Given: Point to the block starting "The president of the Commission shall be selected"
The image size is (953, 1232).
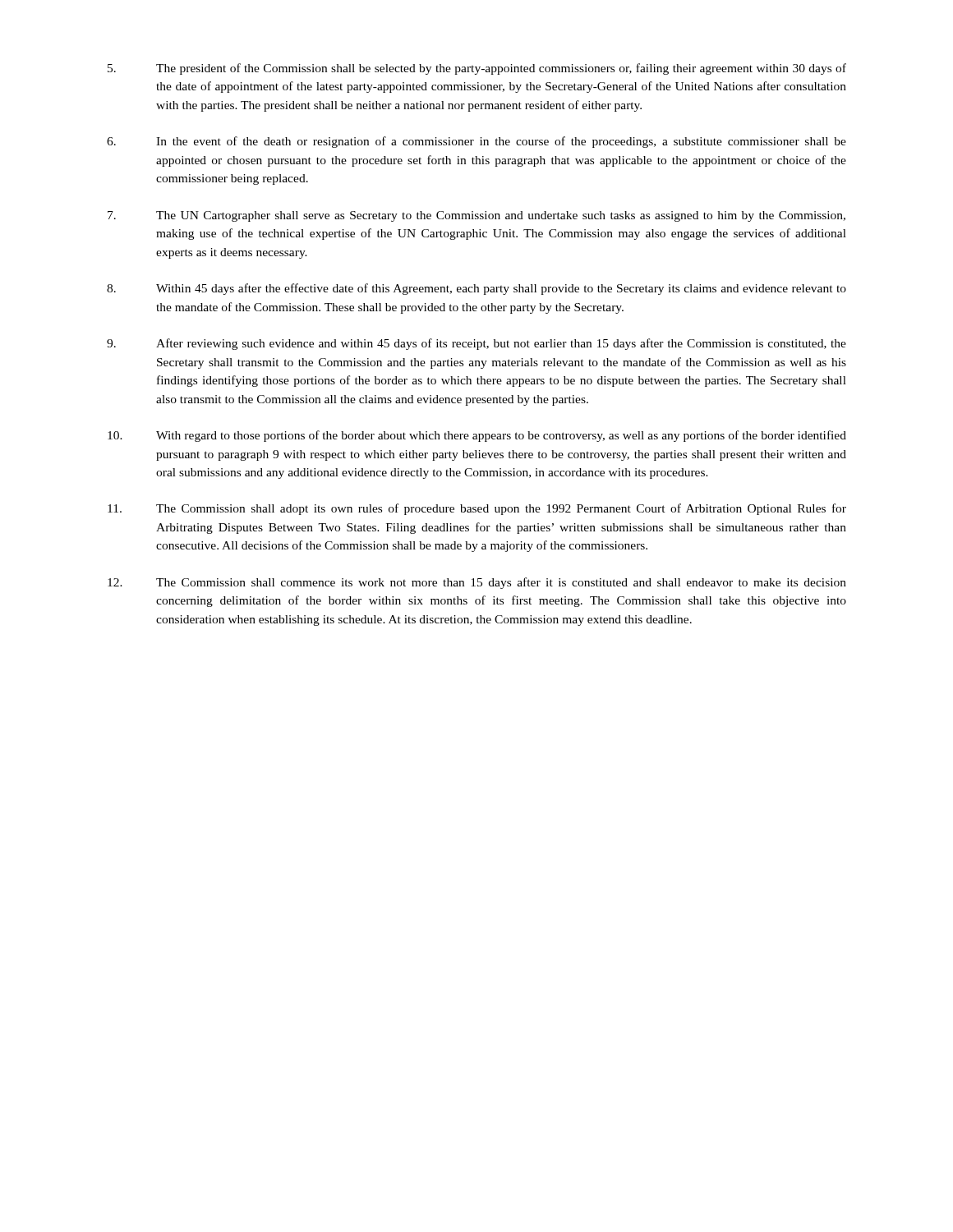Looking at the screenshot, I should tap(476, 87).
